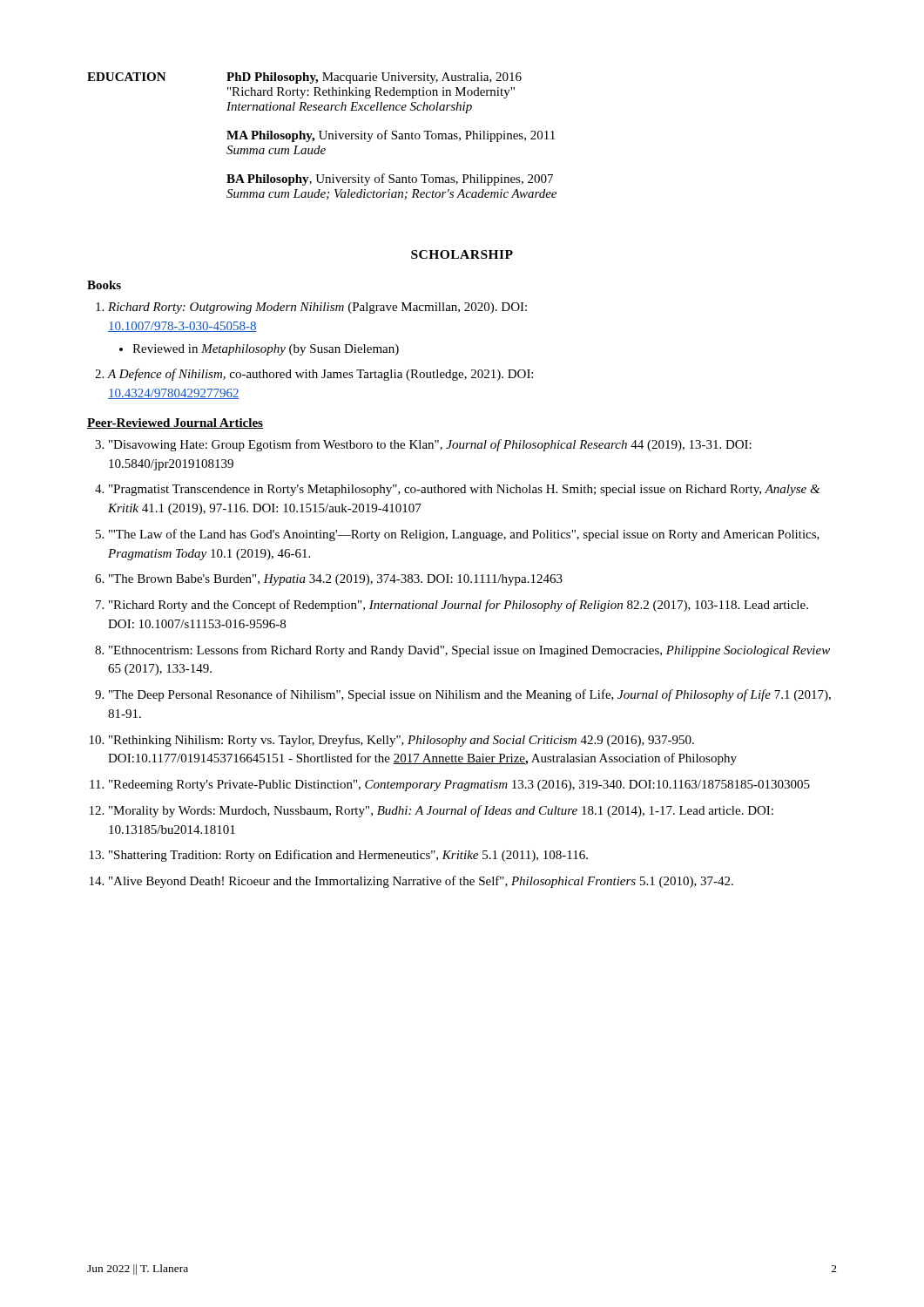This screenshot has height=1307, width=924.
Task: Locate the block starting ""The Deep Personal Resonance of Nihilism","
Action: (470, 704)
